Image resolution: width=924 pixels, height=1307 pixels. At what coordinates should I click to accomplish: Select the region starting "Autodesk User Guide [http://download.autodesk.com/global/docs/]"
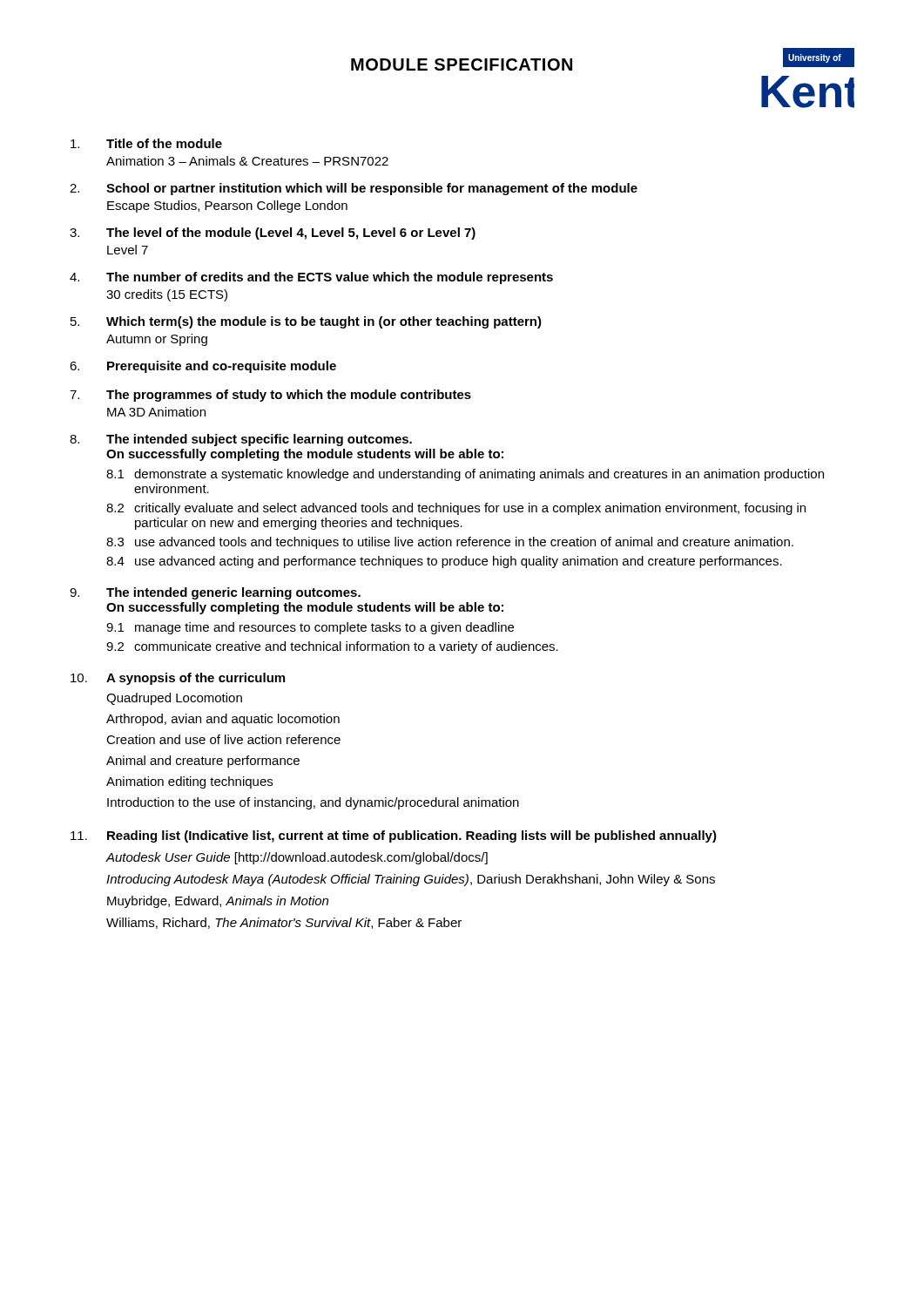pyautogui.click(x=297, y=857)
